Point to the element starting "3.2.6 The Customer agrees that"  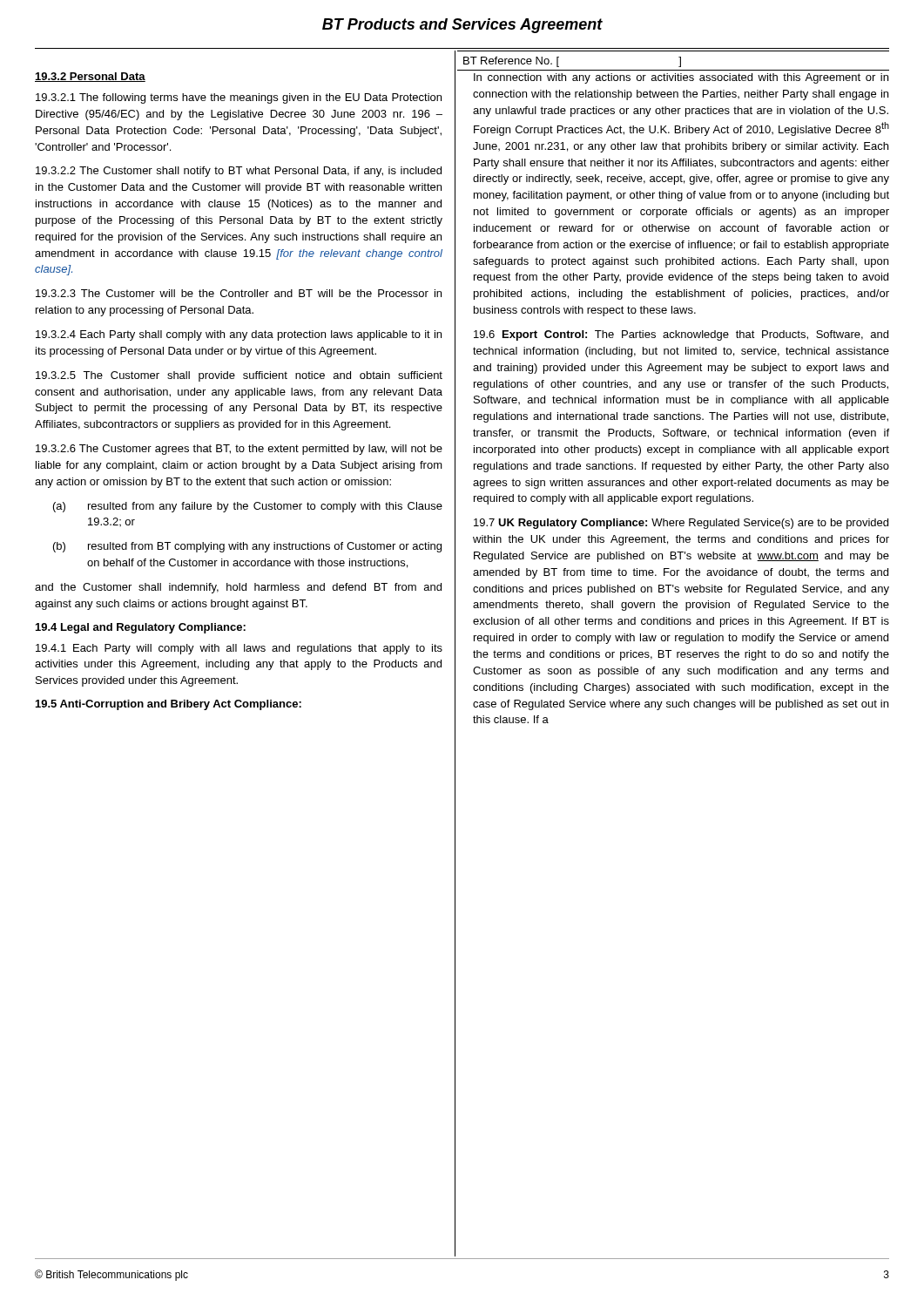pos(239,466)
